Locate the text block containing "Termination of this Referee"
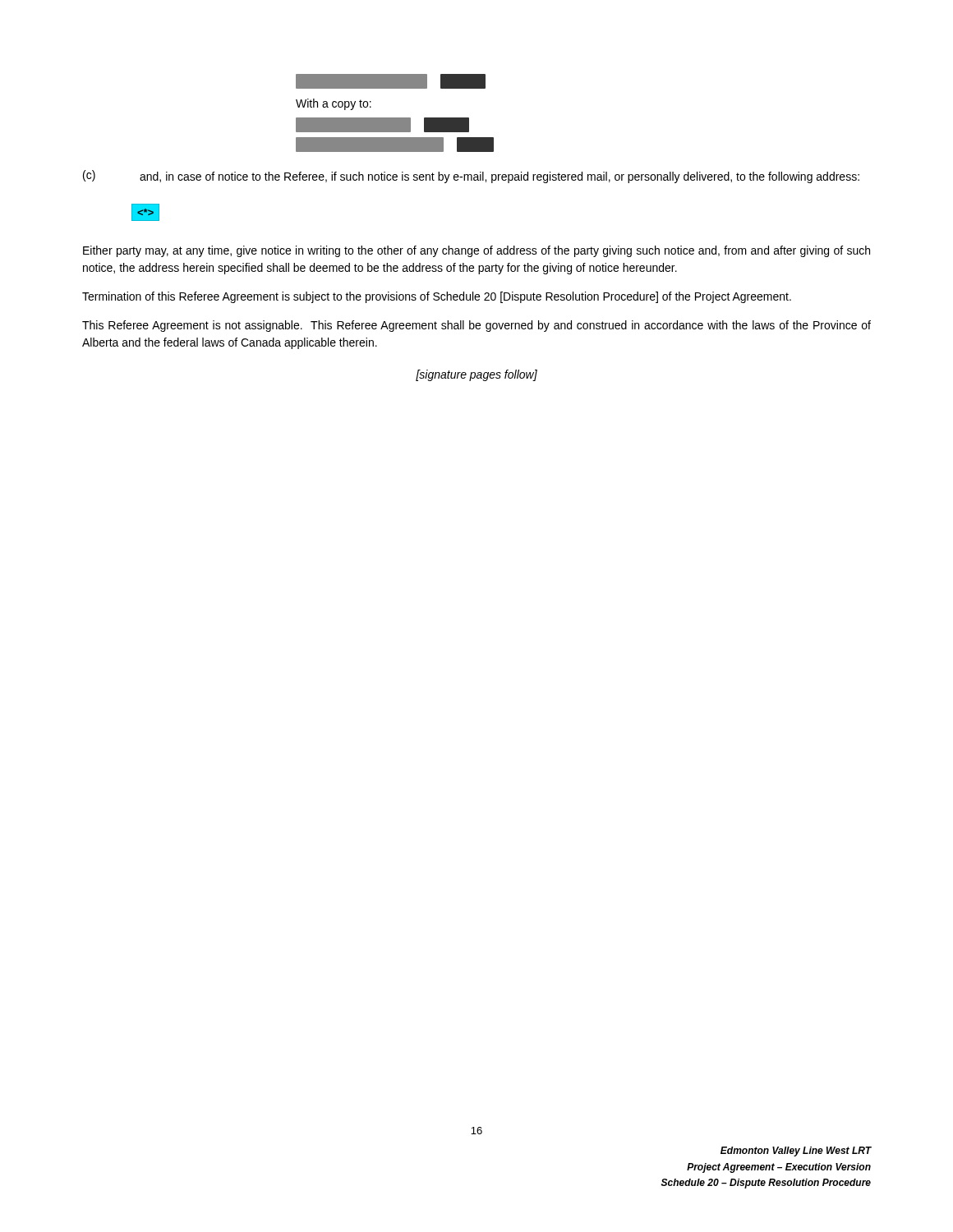 437,296
